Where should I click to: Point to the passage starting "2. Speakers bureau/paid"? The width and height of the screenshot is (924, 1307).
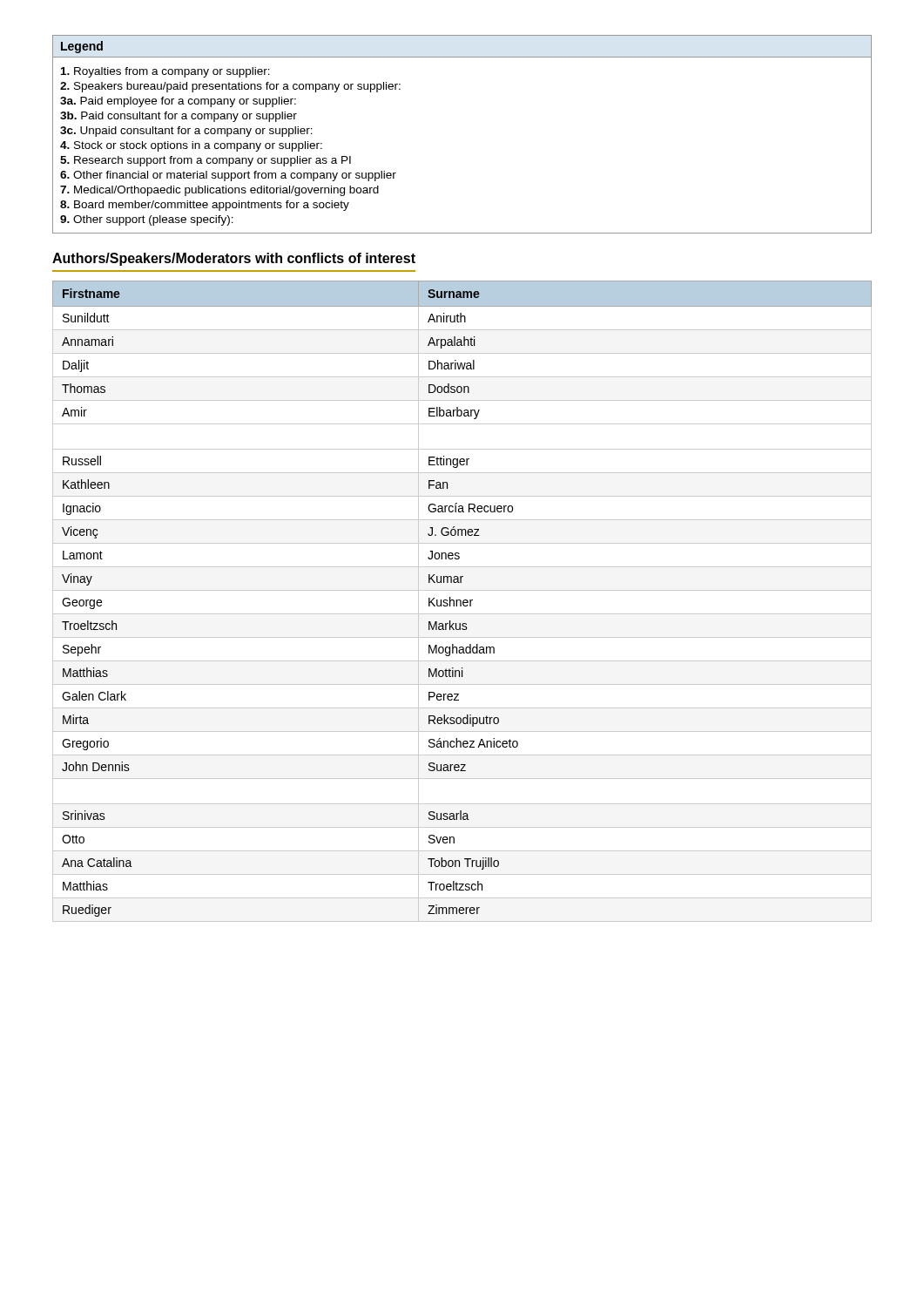click(x=231, y=86)
